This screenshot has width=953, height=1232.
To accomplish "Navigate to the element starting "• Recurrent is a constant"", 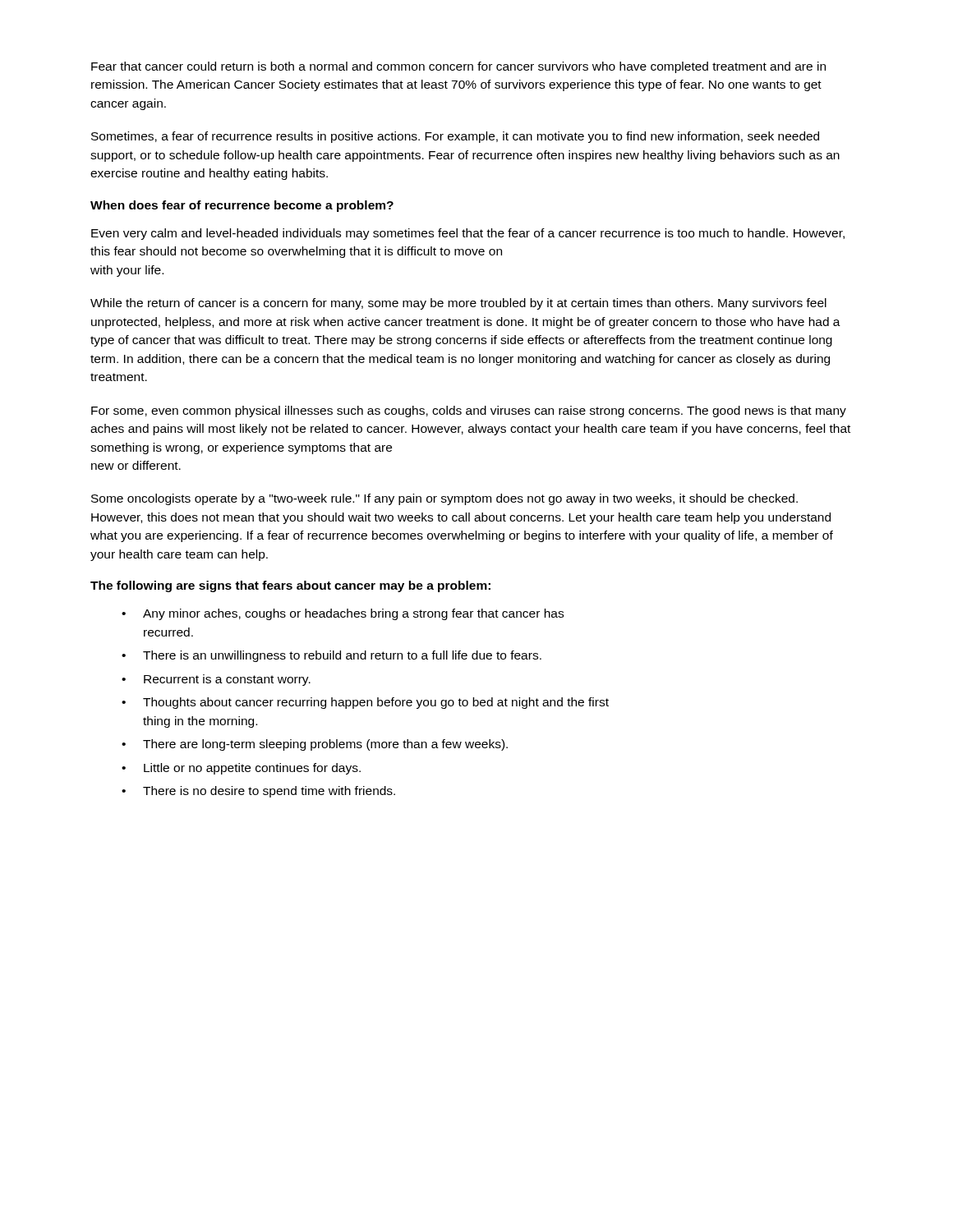I will point(216,680).
